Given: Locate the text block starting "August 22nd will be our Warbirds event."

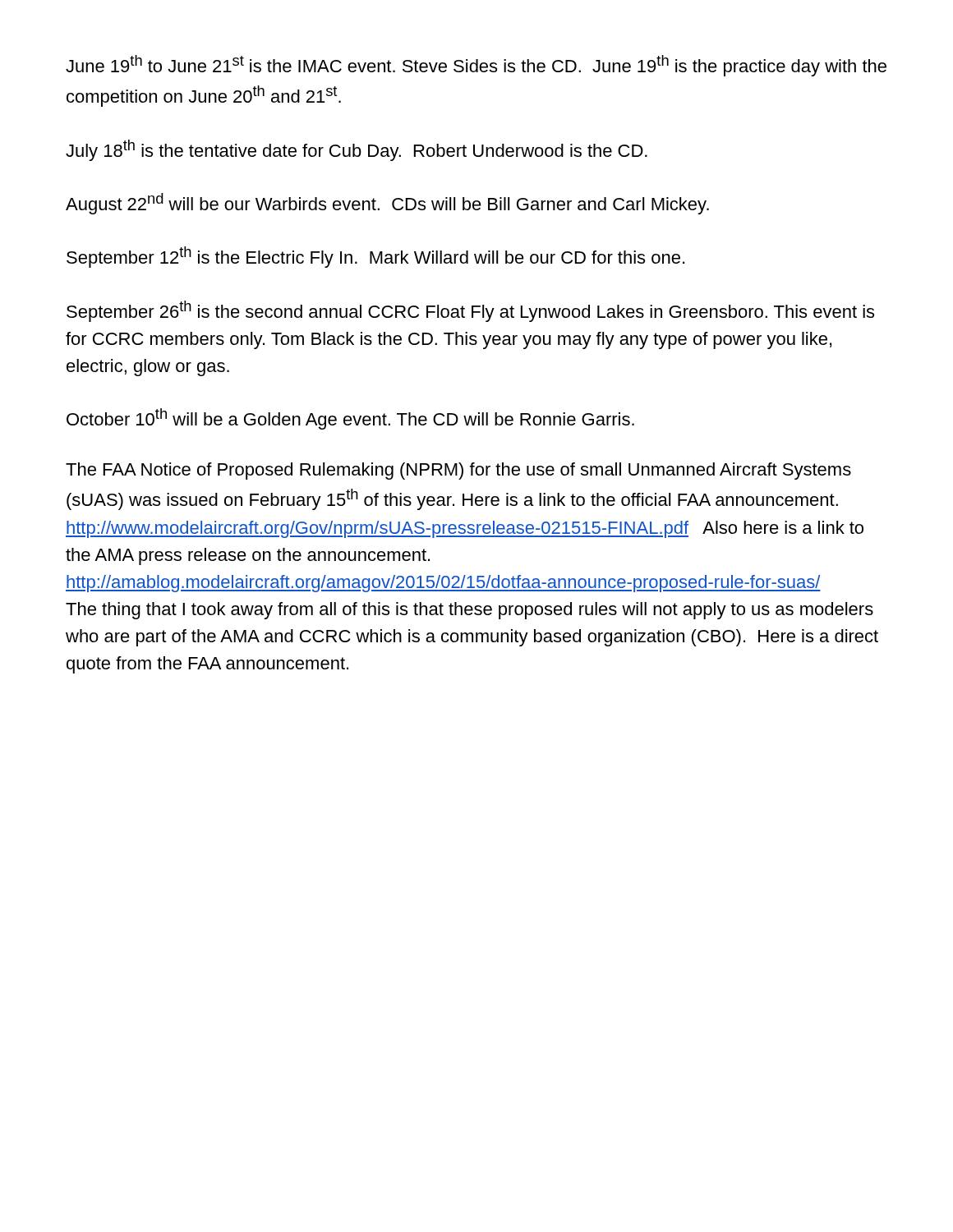Looking at the screenshot, I should pos(388,202).
